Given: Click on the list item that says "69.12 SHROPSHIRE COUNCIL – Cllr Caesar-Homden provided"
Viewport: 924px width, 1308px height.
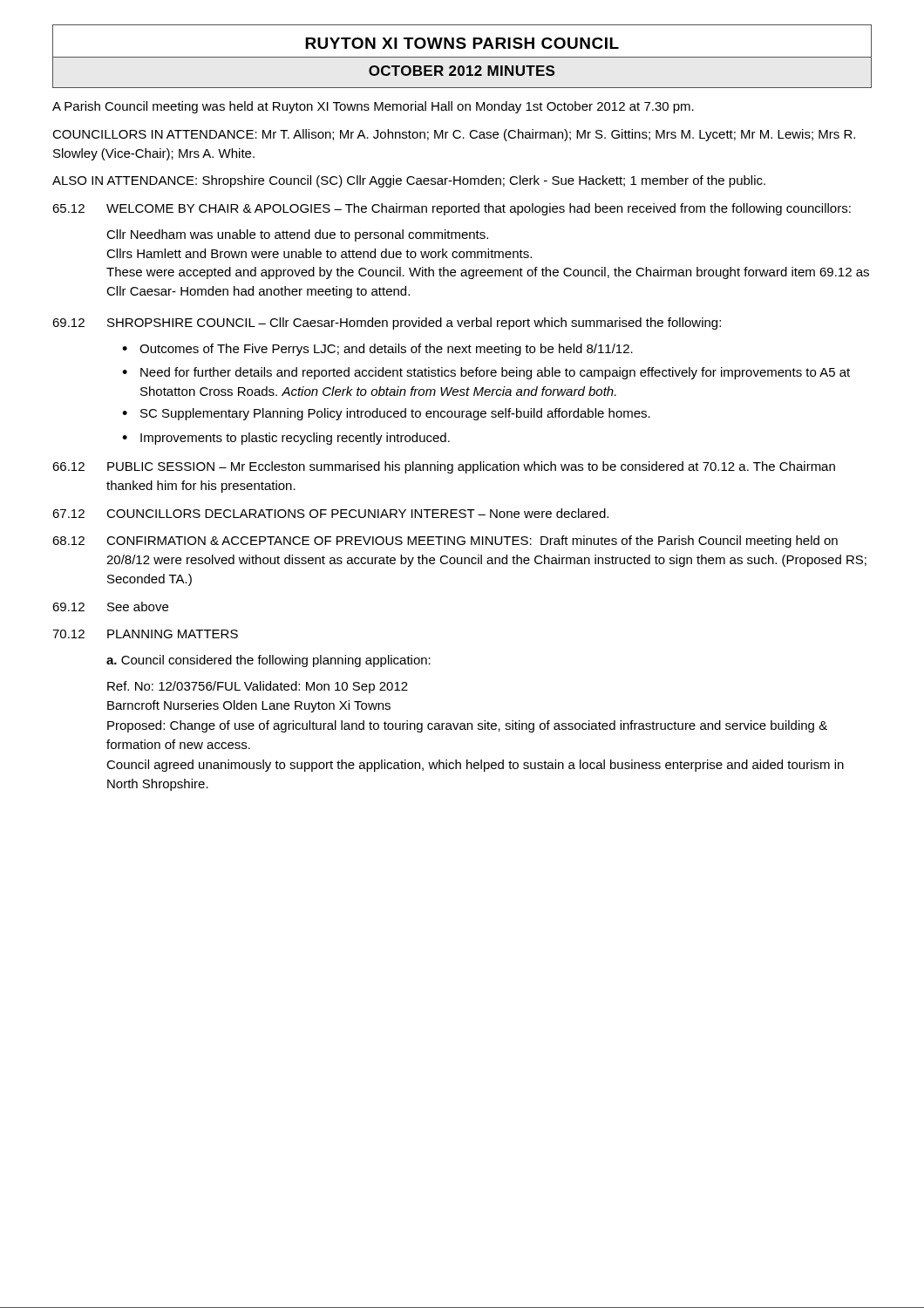Looking at the screenshot, I should coord(462,322).
